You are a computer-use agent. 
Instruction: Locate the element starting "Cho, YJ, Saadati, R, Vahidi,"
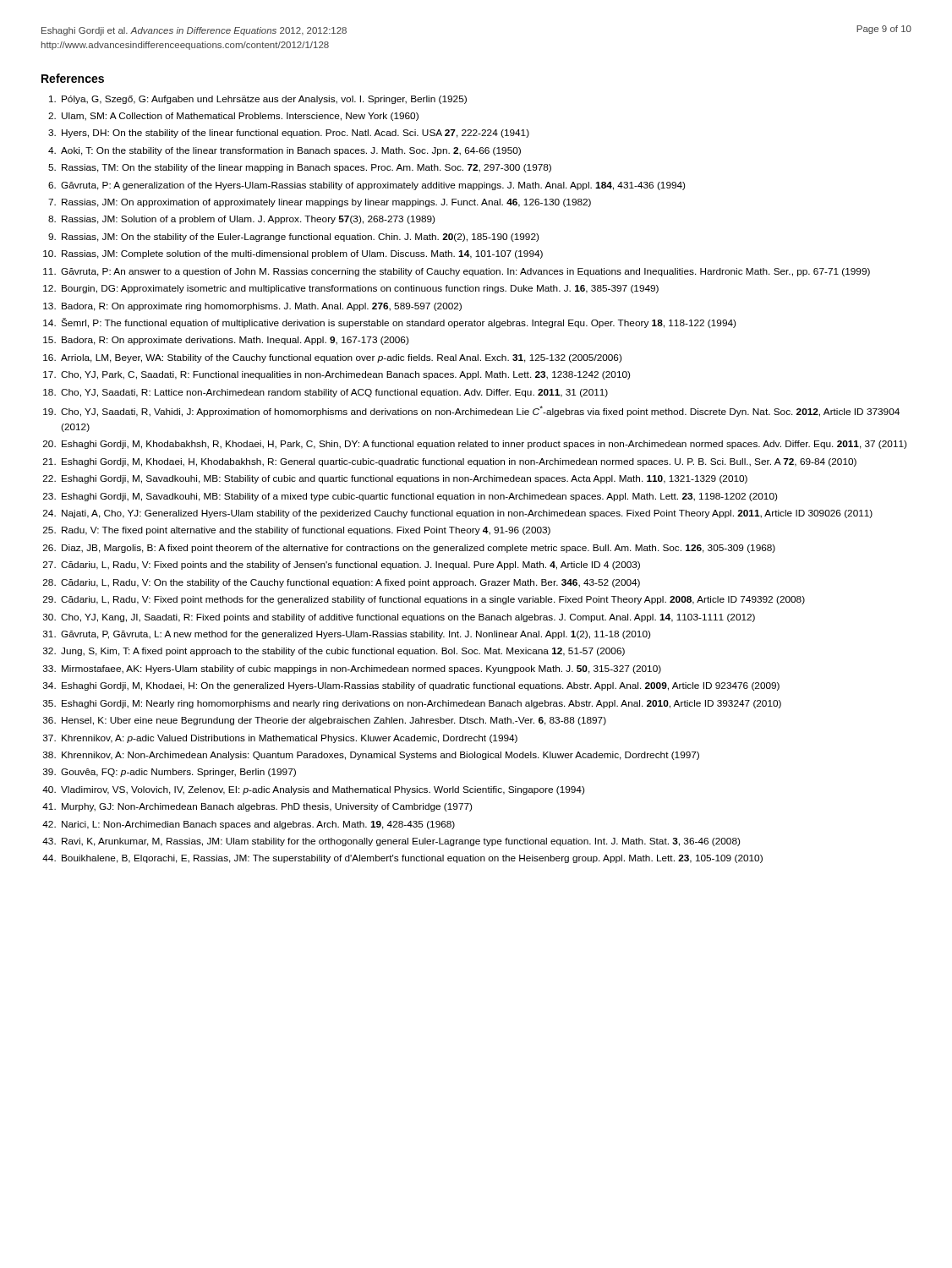[480, 418]
